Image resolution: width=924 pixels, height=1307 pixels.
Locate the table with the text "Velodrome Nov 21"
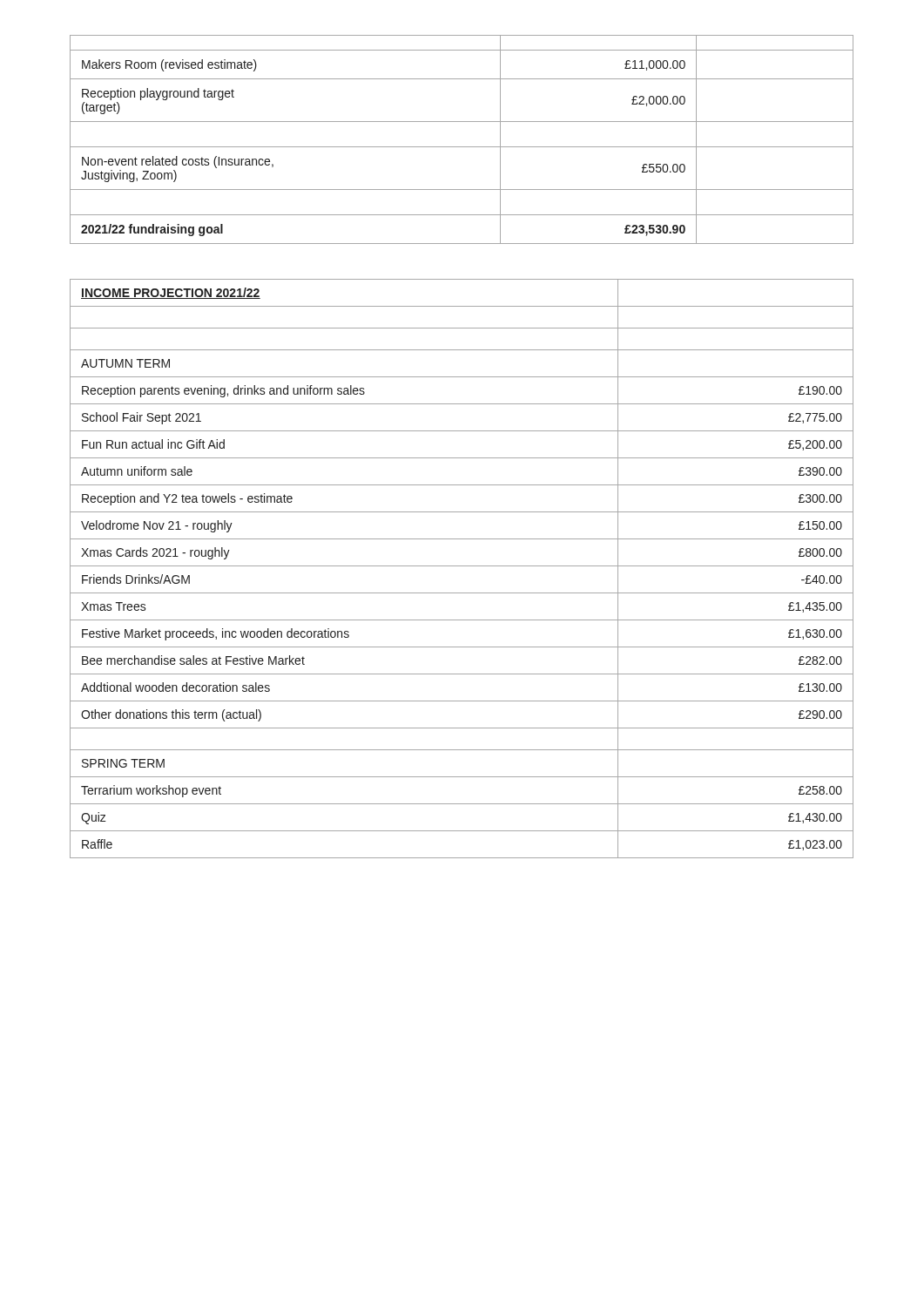click(462, 569)
